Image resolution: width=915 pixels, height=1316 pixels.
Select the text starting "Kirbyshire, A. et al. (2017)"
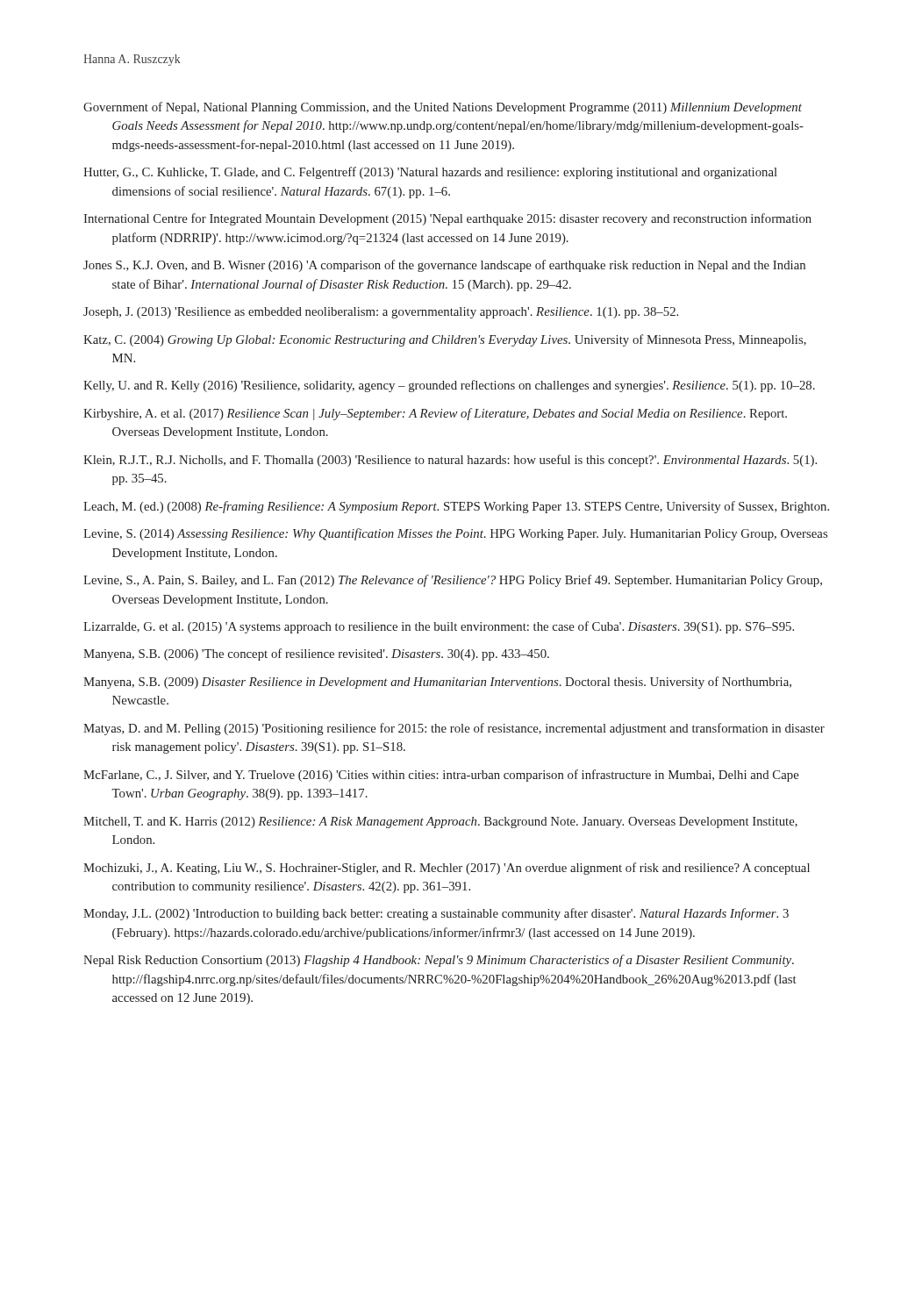tap(436, 423)
